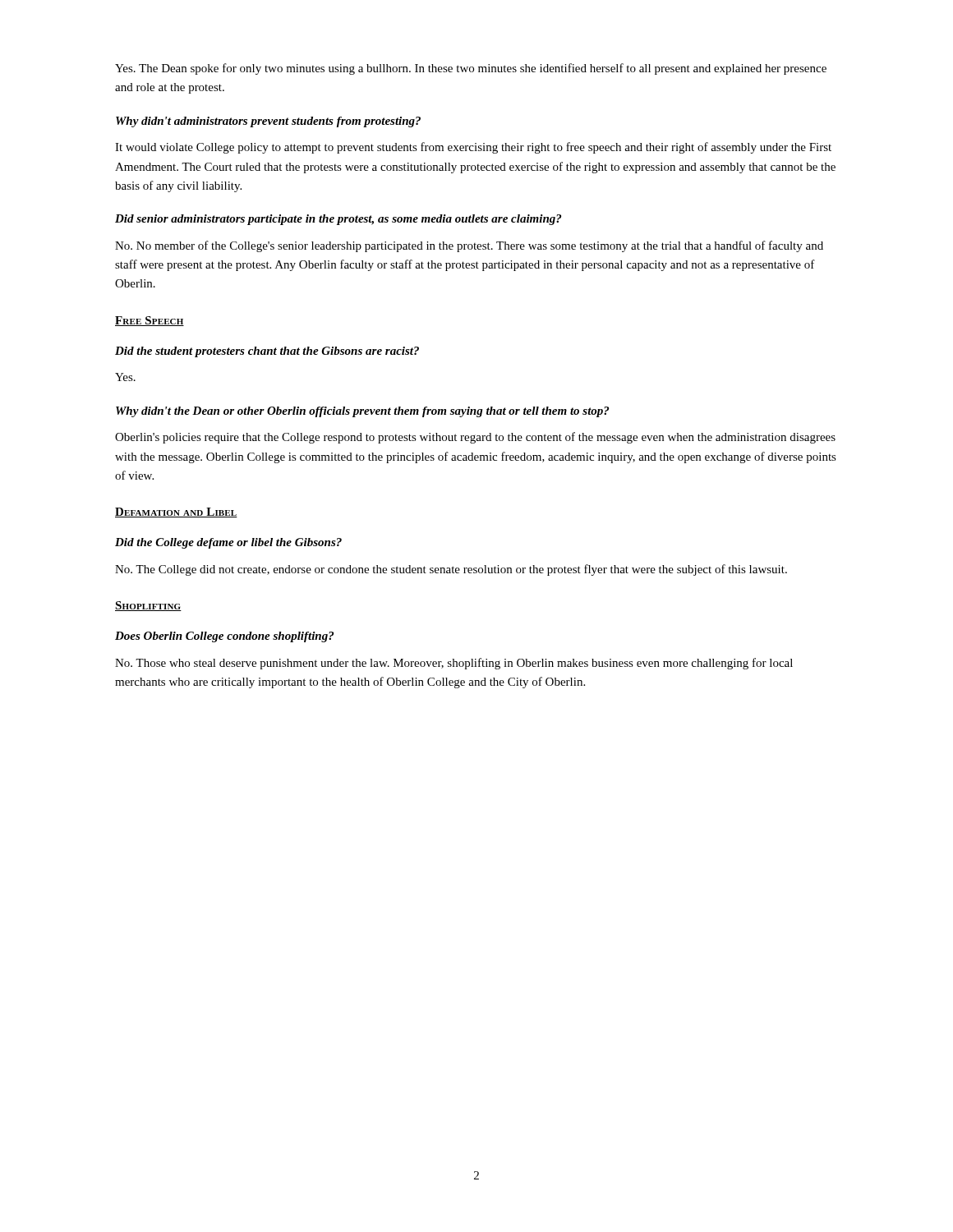Image resolution: width=953 pixels, height=1232 pixels.
Task: Select the text block starting "Free Speech"
Action: click(149, 320)
